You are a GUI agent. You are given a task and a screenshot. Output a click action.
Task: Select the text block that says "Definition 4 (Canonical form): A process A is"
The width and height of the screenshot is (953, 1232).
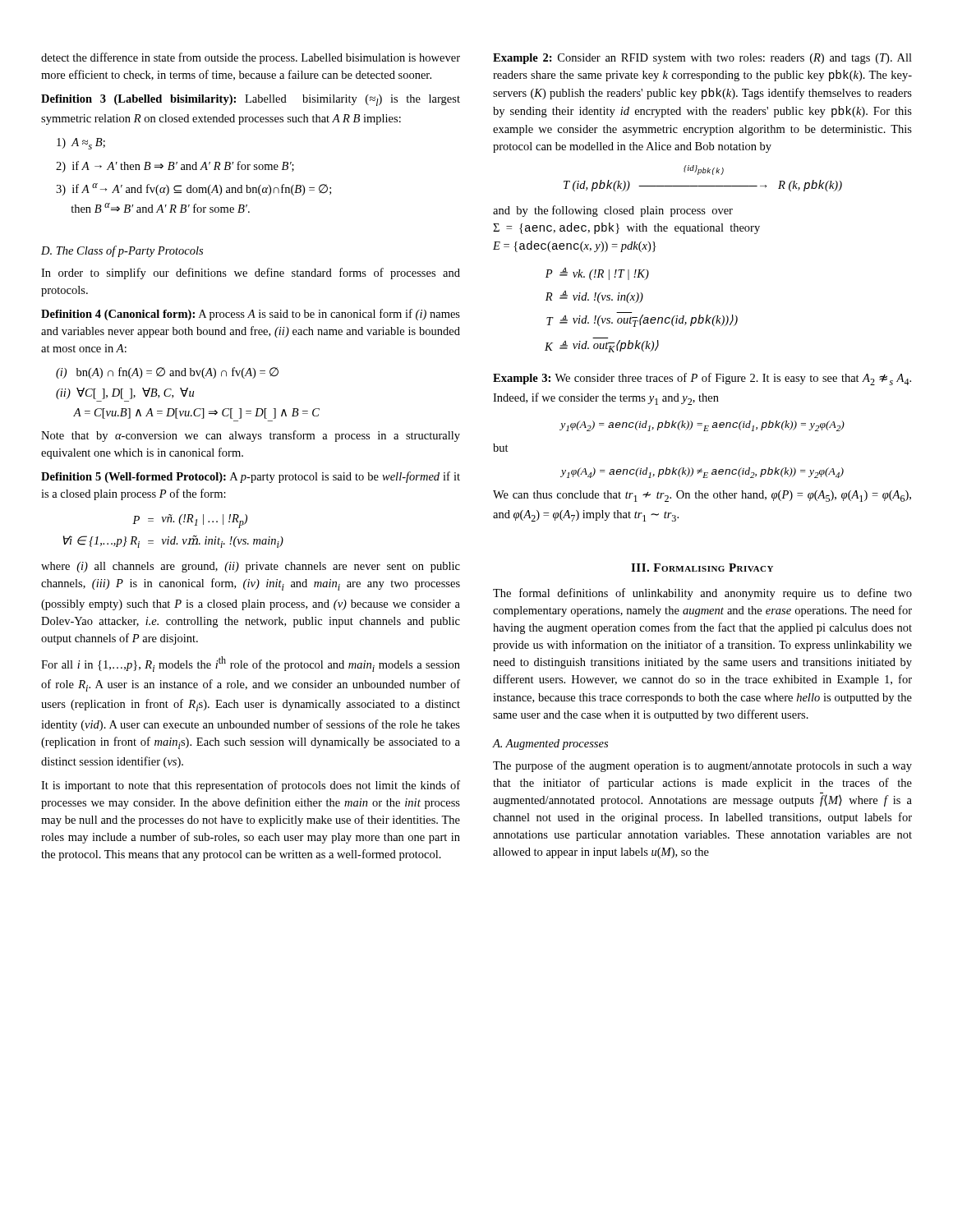(251, 331)
